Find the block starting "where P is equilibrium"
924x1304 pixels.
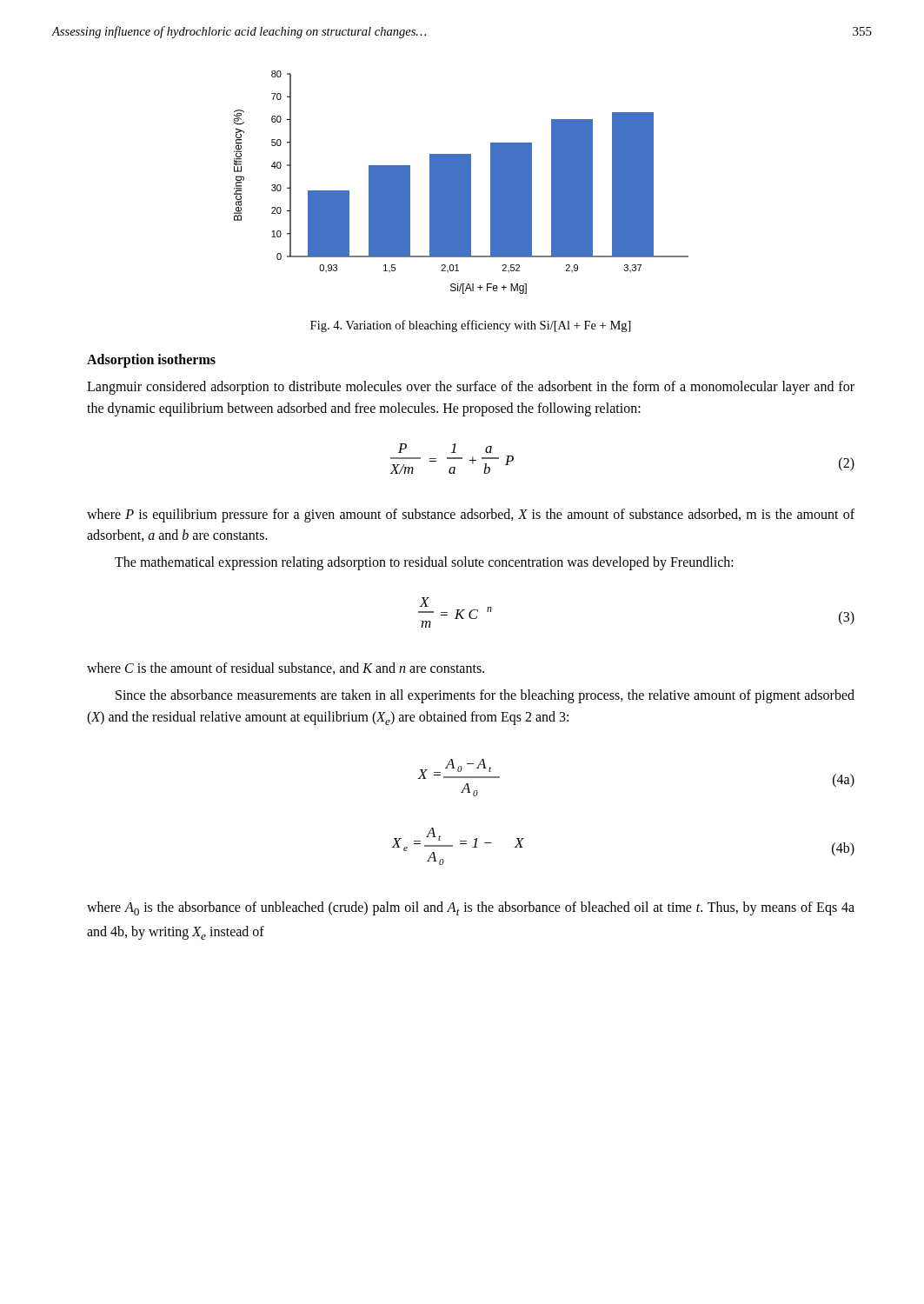(471, 525)
